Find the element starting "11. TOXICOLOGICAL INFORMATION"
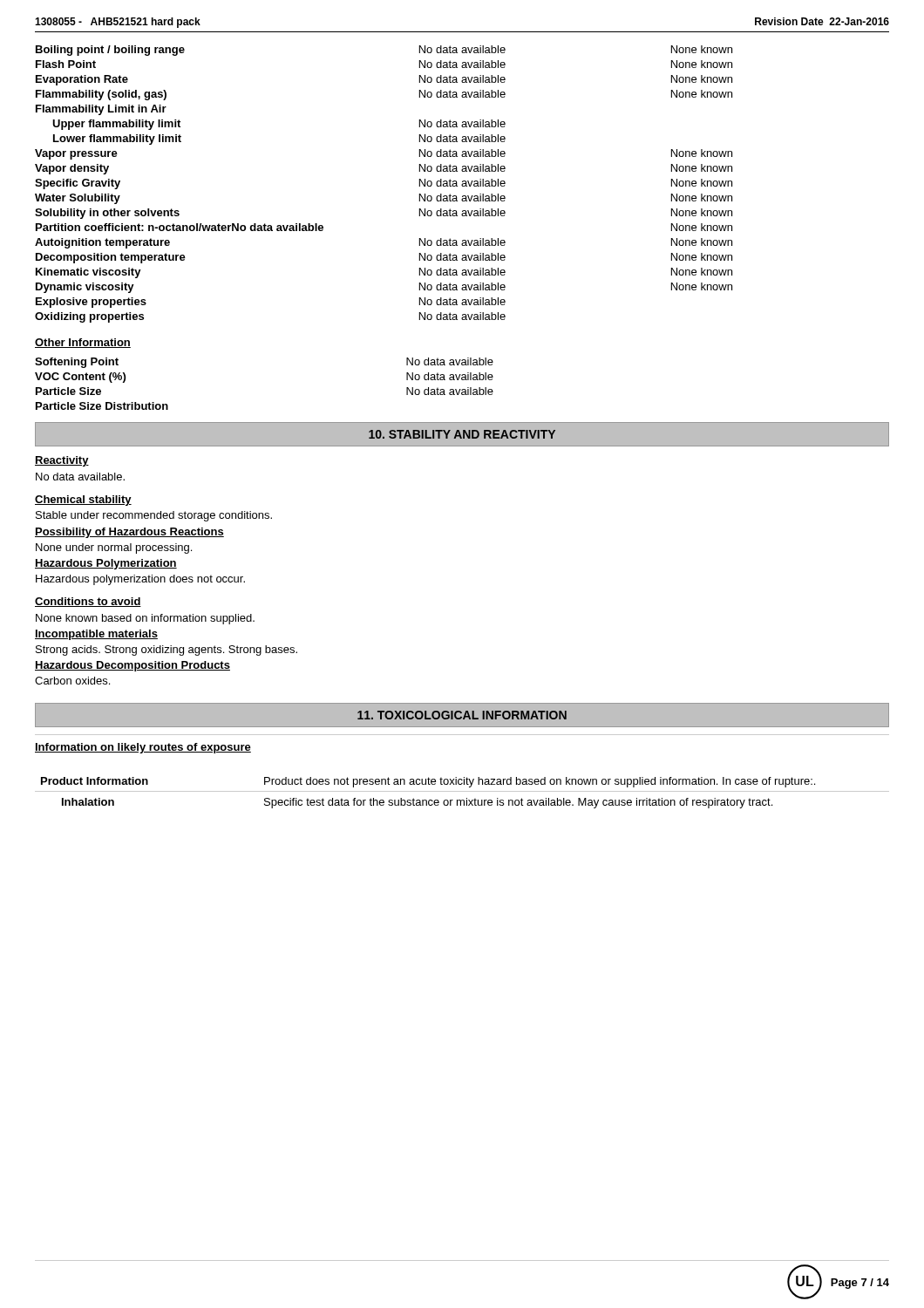This screenshot has width=924, height=1308. click(462, 715)
